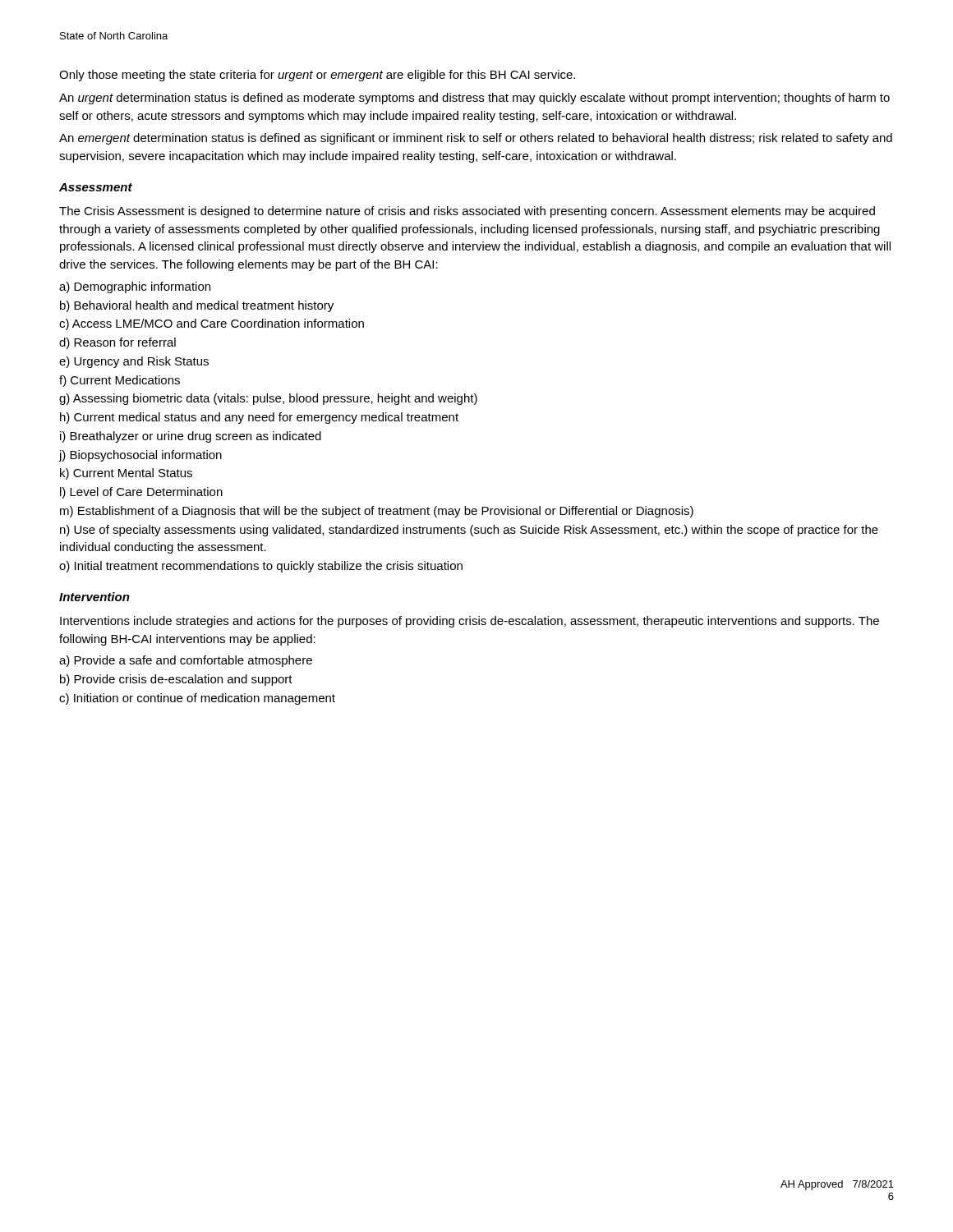This screenshot has height=1232, width=953.
Task: Find the region starting "a) Demographic information"
Action: pos(135,286)
